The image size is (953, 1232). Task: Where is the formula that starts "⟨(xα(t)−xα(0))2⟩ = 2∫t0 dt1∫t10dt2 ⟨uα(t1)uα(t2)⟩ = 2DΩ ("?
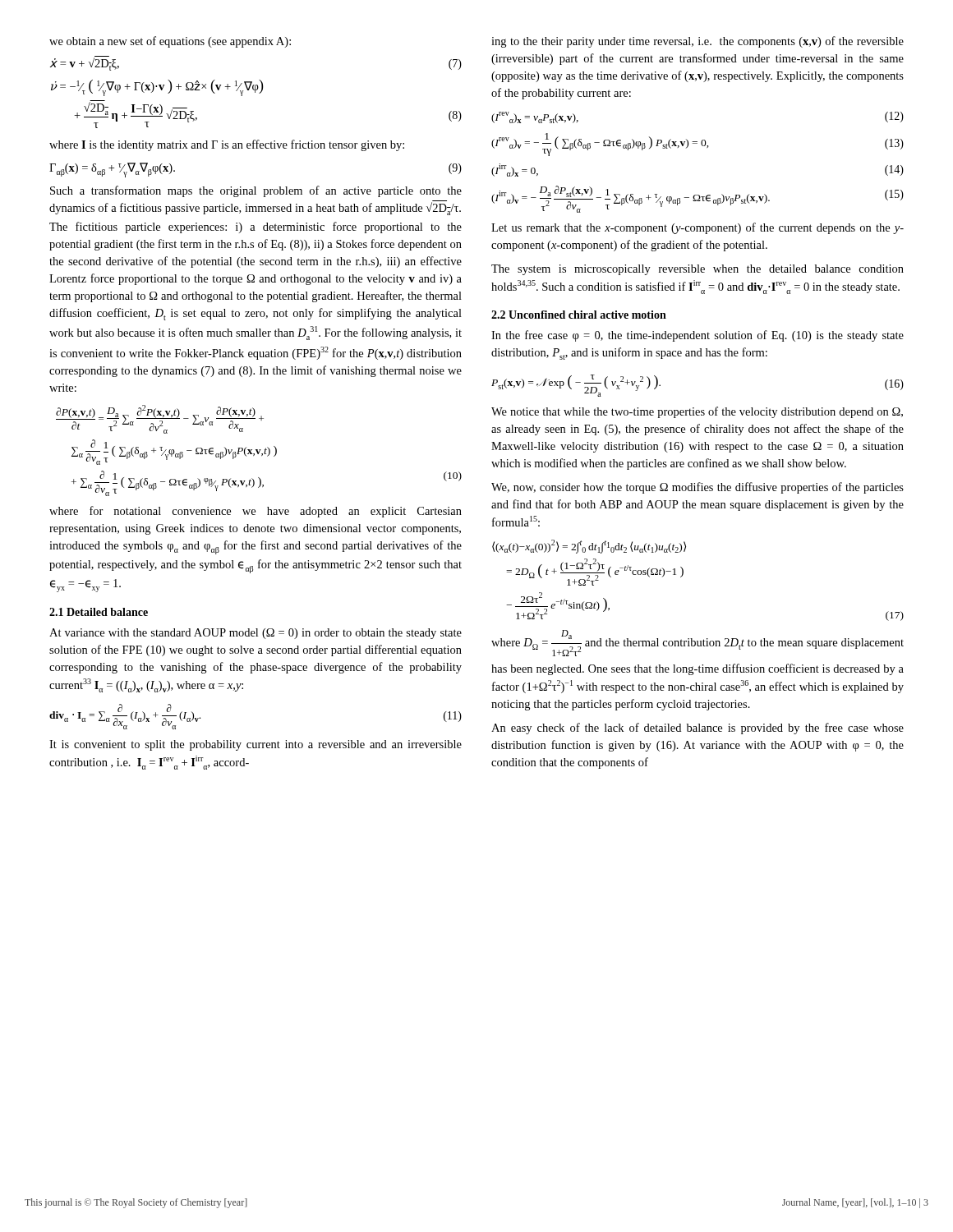pyautogui.click(x=589, y=547)
